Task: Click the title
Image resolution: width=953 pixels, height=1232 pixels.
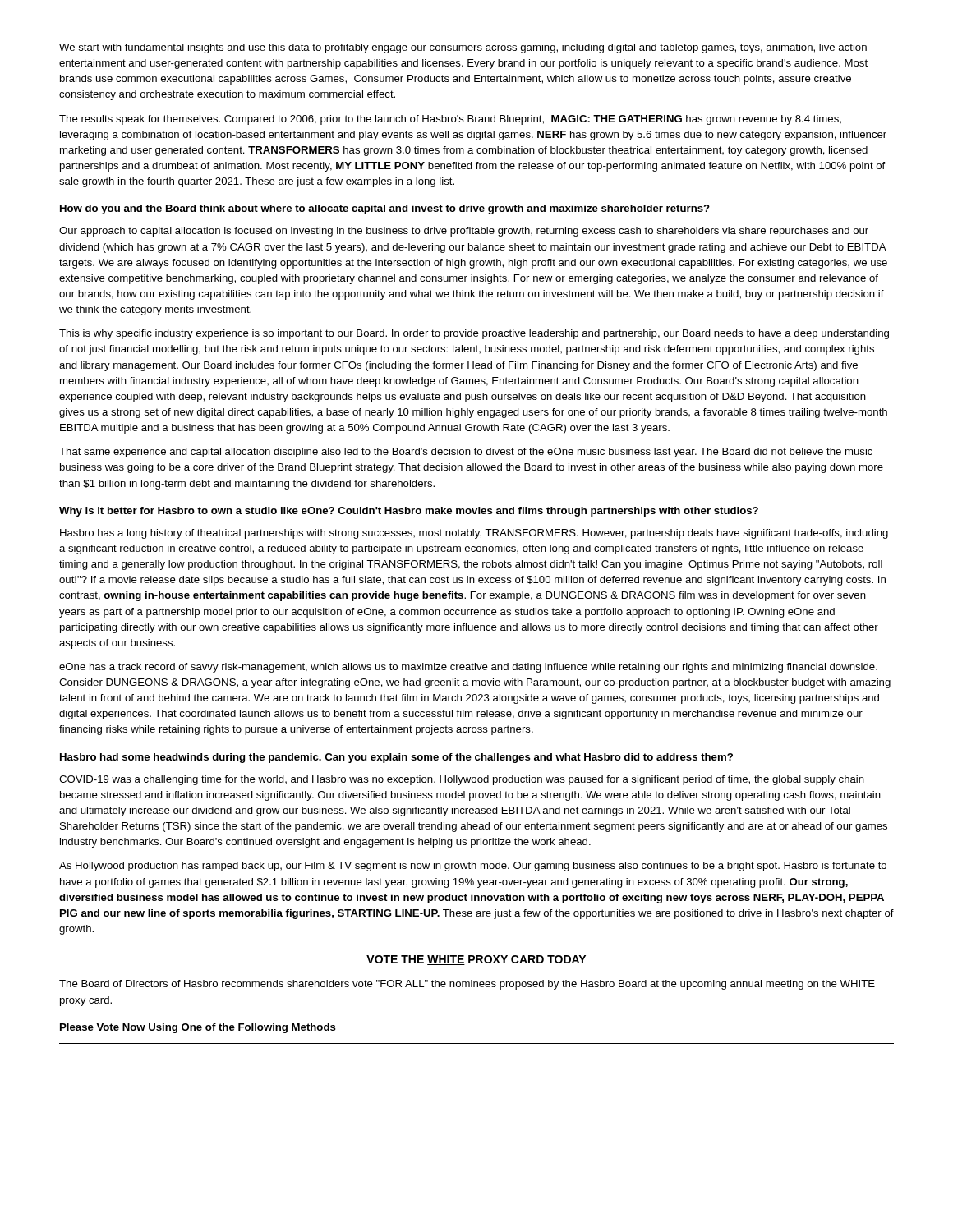Action: 476,960
